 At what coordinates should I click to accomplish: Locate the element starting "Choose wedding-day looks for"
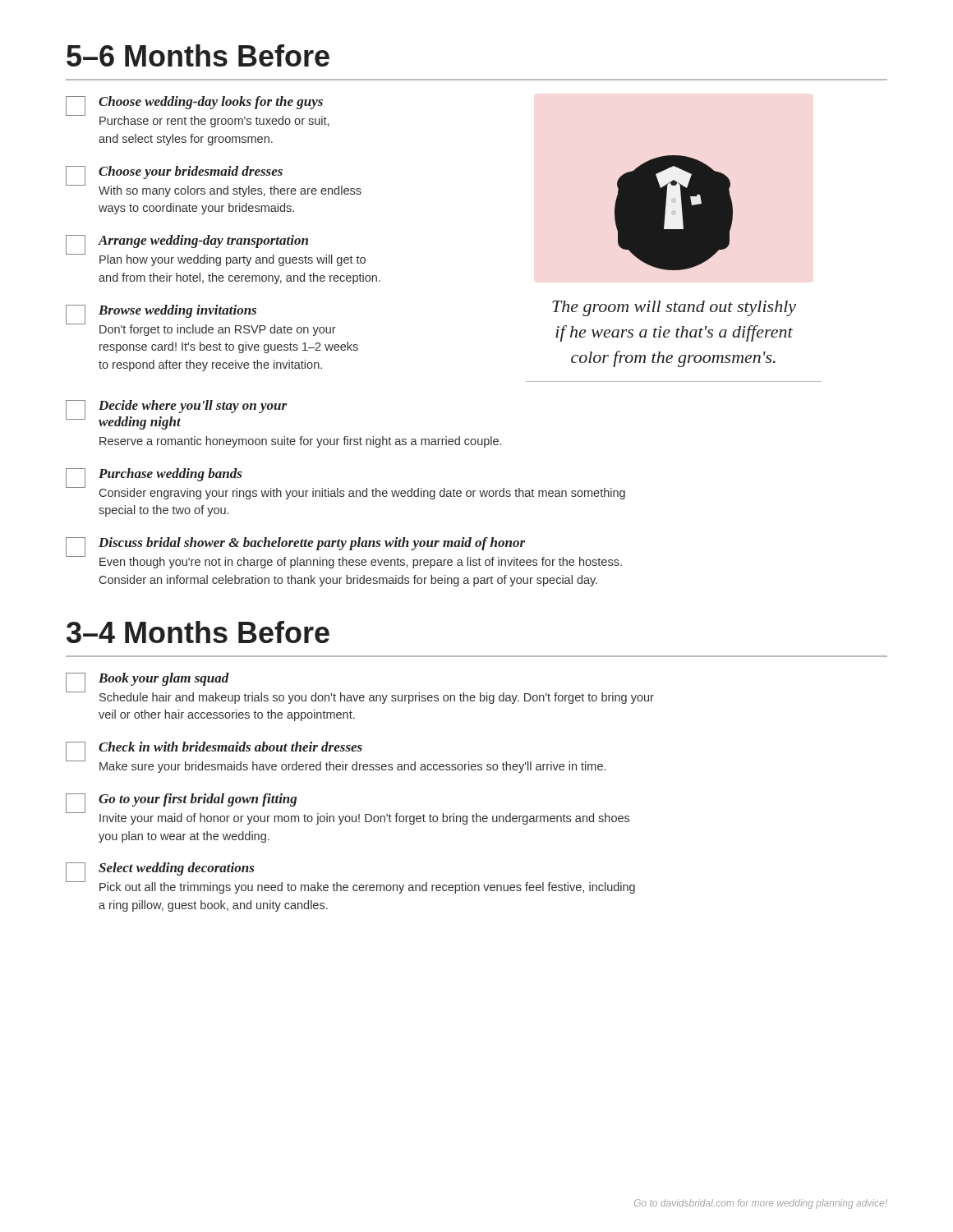point(283,121)
